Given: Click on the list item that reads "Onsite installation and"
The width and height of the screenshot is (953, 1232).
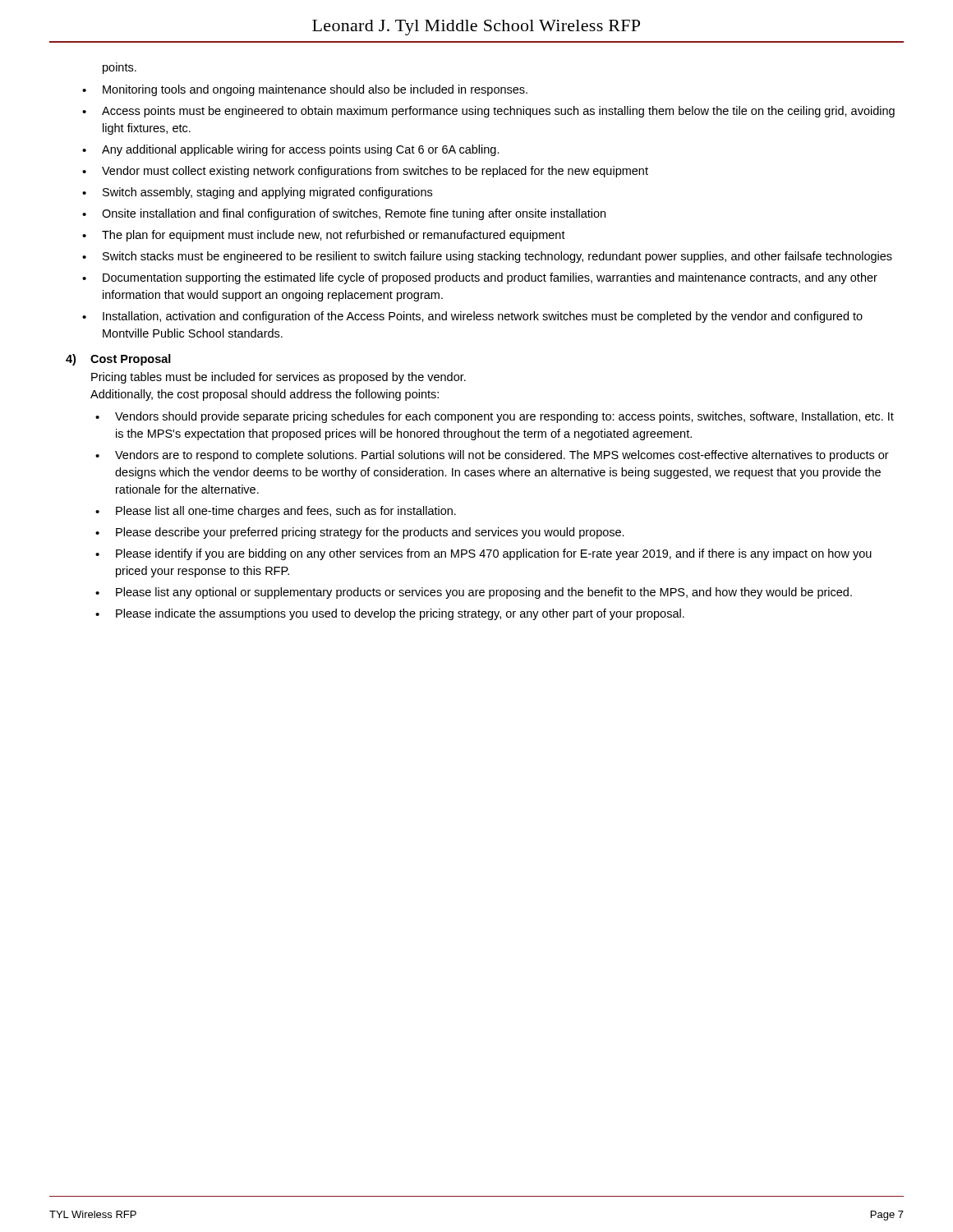Looking at the screenshot, I should click(x=354, y=214).
